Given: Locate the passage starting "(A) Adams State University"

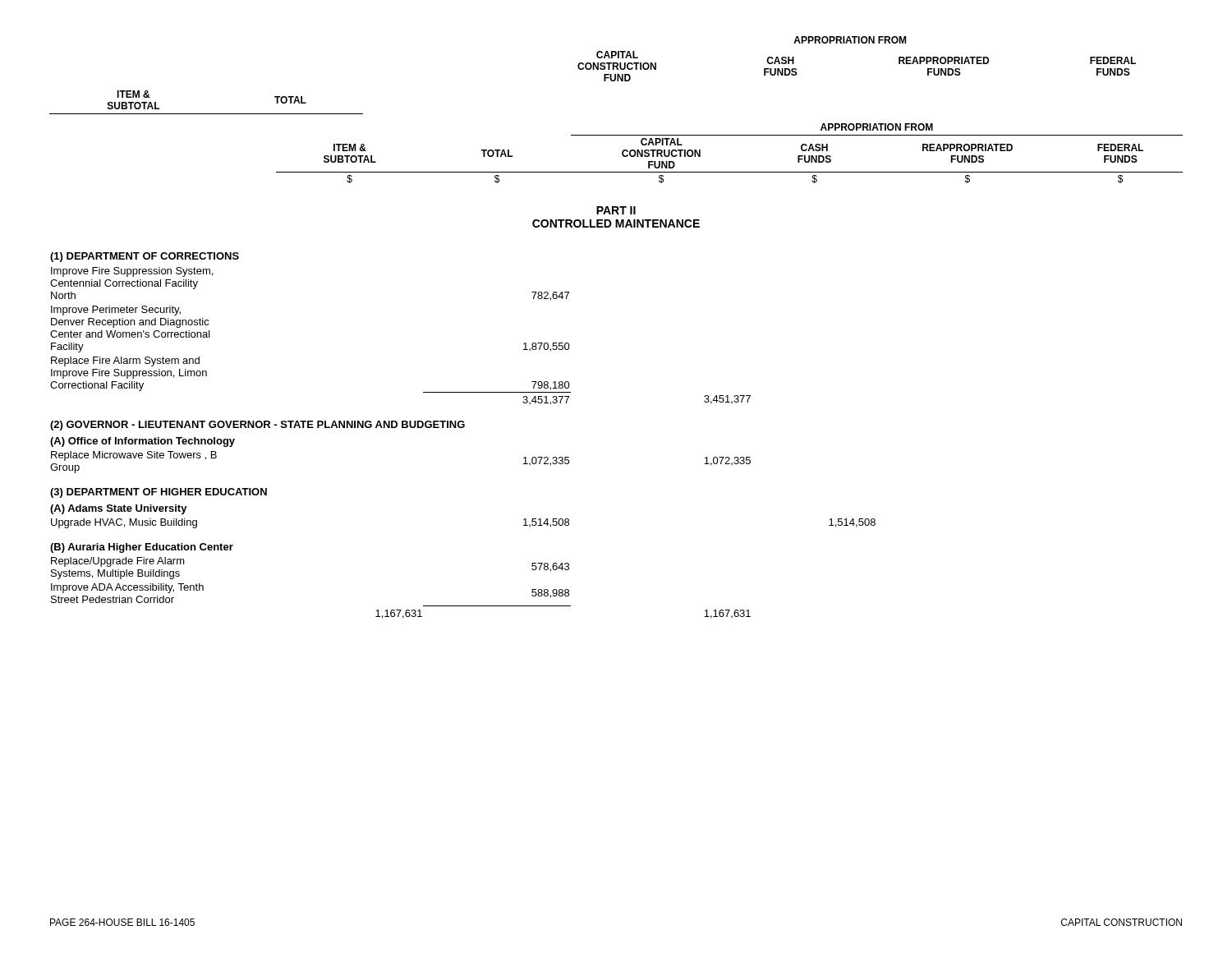Looking at the screenshot, I should (118, 508).
